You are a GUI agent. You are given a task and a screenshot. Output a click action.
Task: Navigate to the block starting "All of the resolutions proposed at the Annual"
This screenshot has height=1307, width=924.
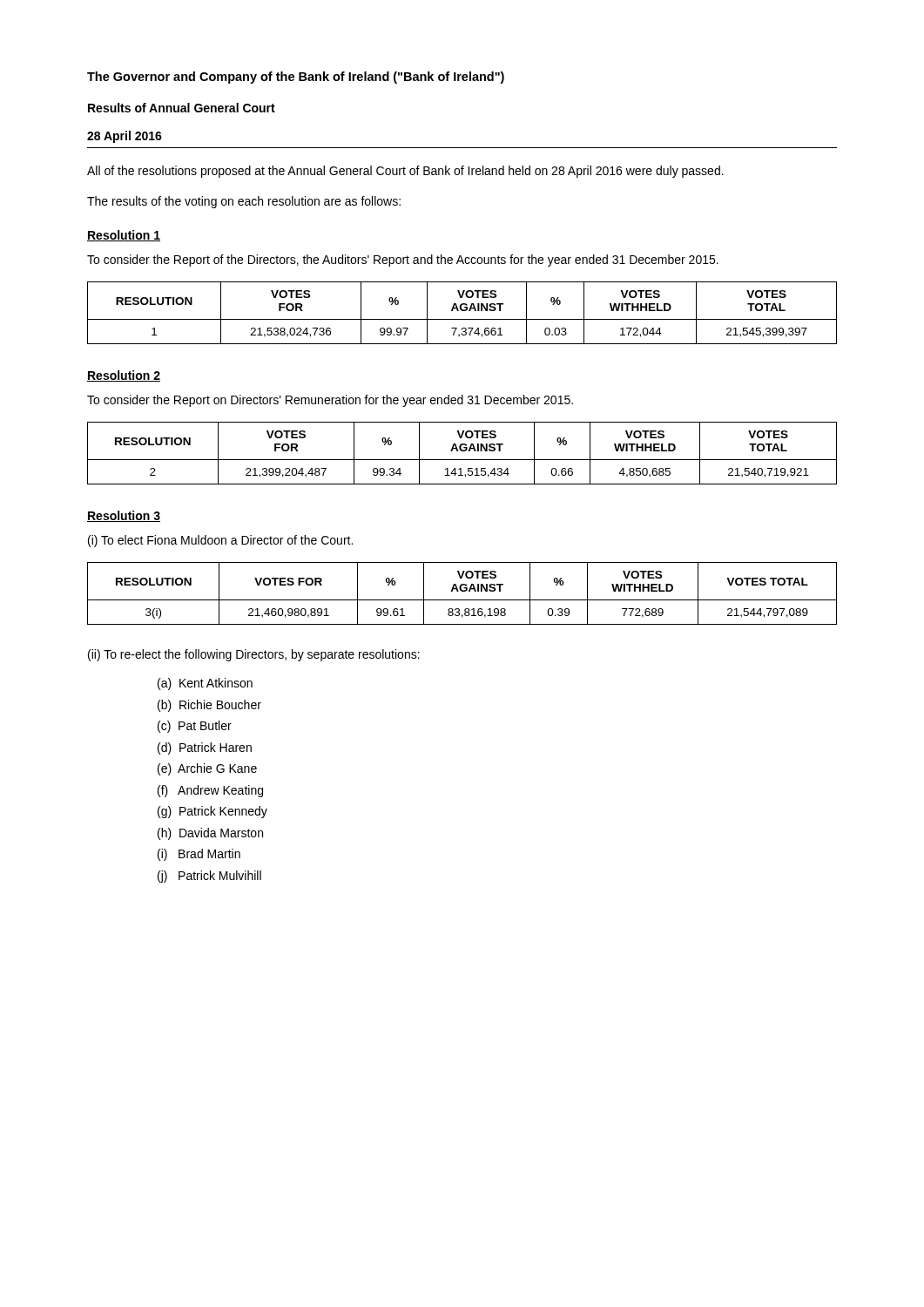[x=406, y=171]
